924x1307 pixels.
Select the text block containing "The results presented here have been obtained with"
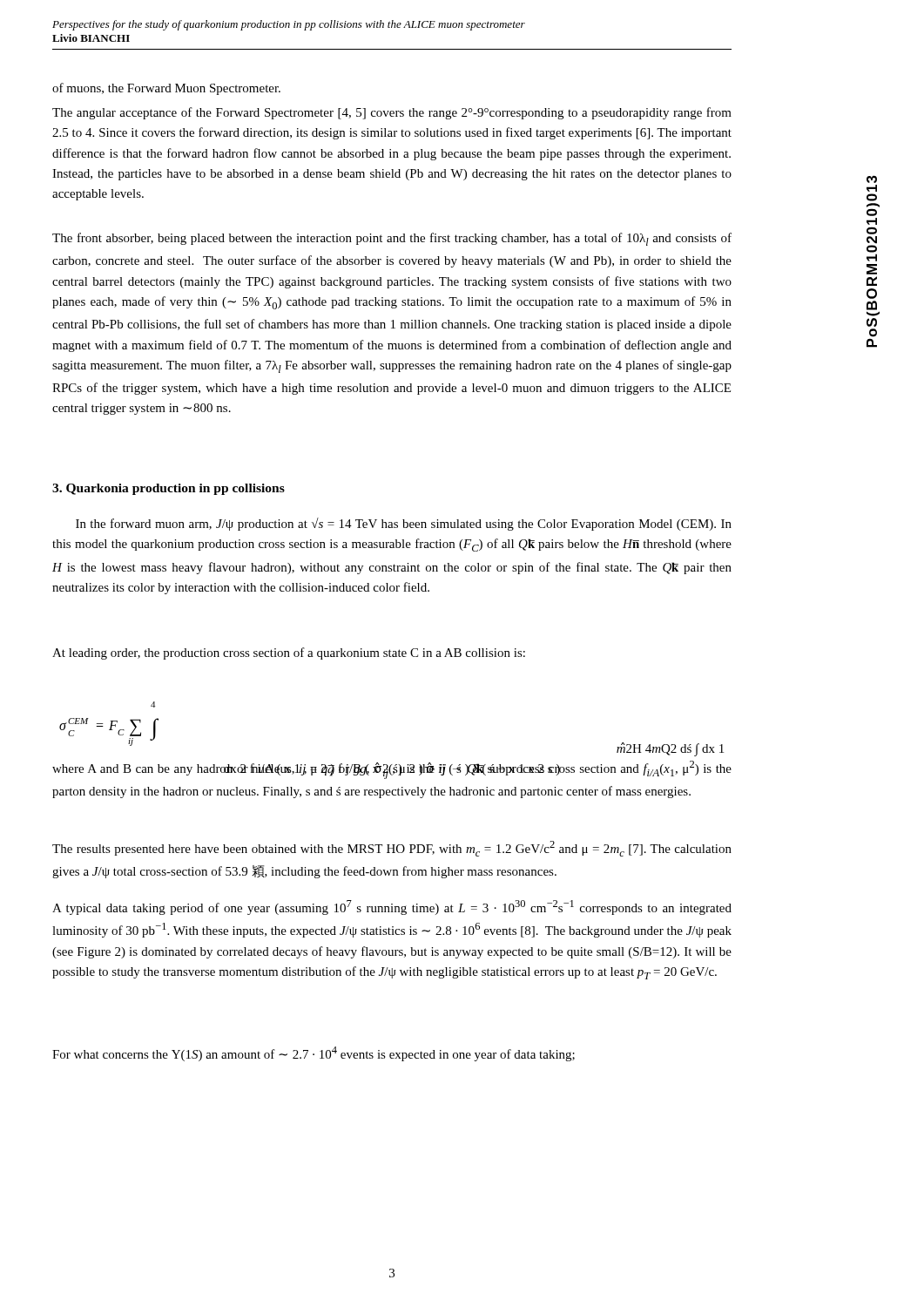[392, 858]
